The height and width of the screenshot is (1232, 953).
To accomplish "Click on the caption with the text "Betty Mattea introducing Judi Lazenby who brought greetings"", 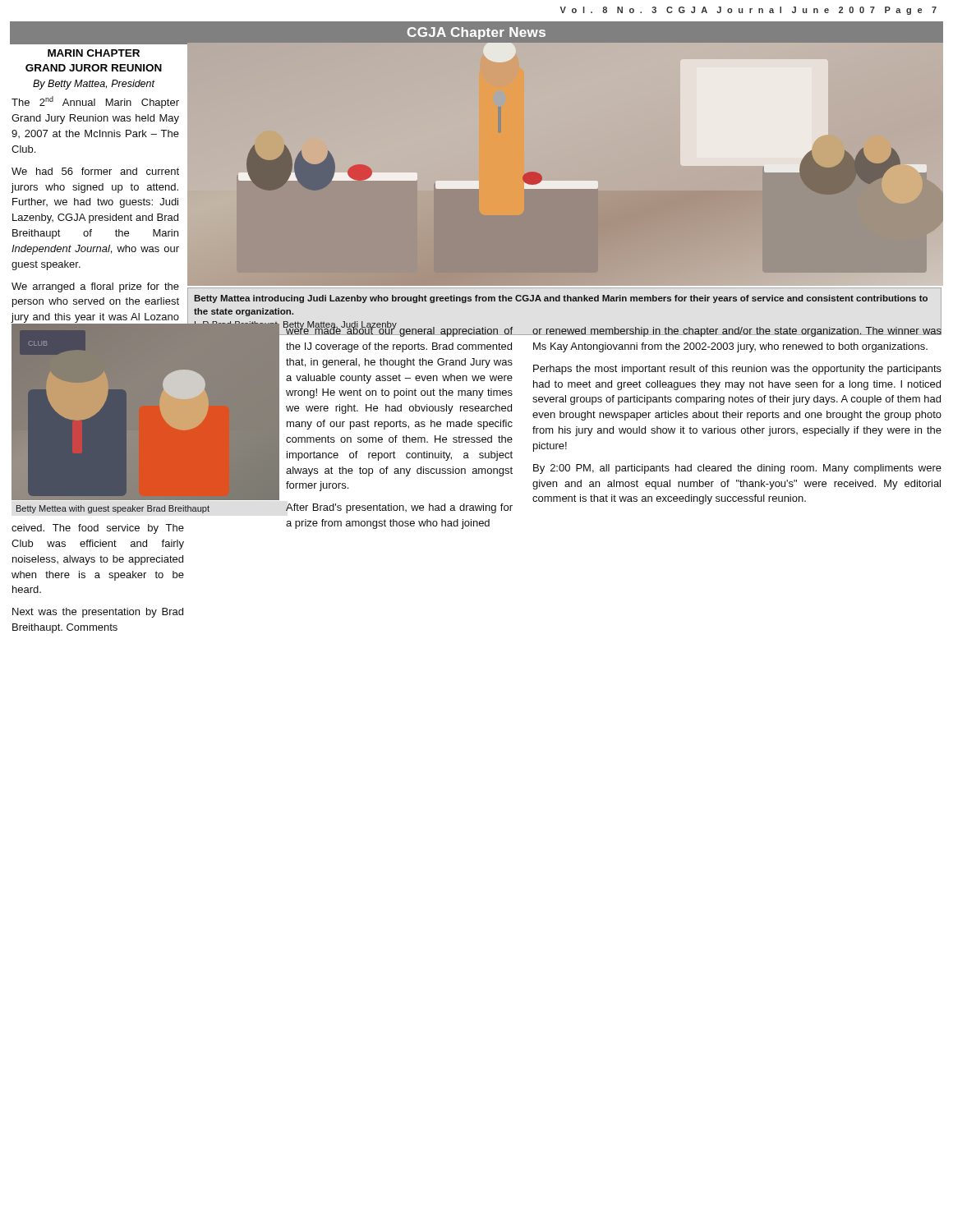I will click(x=561, y=311).
